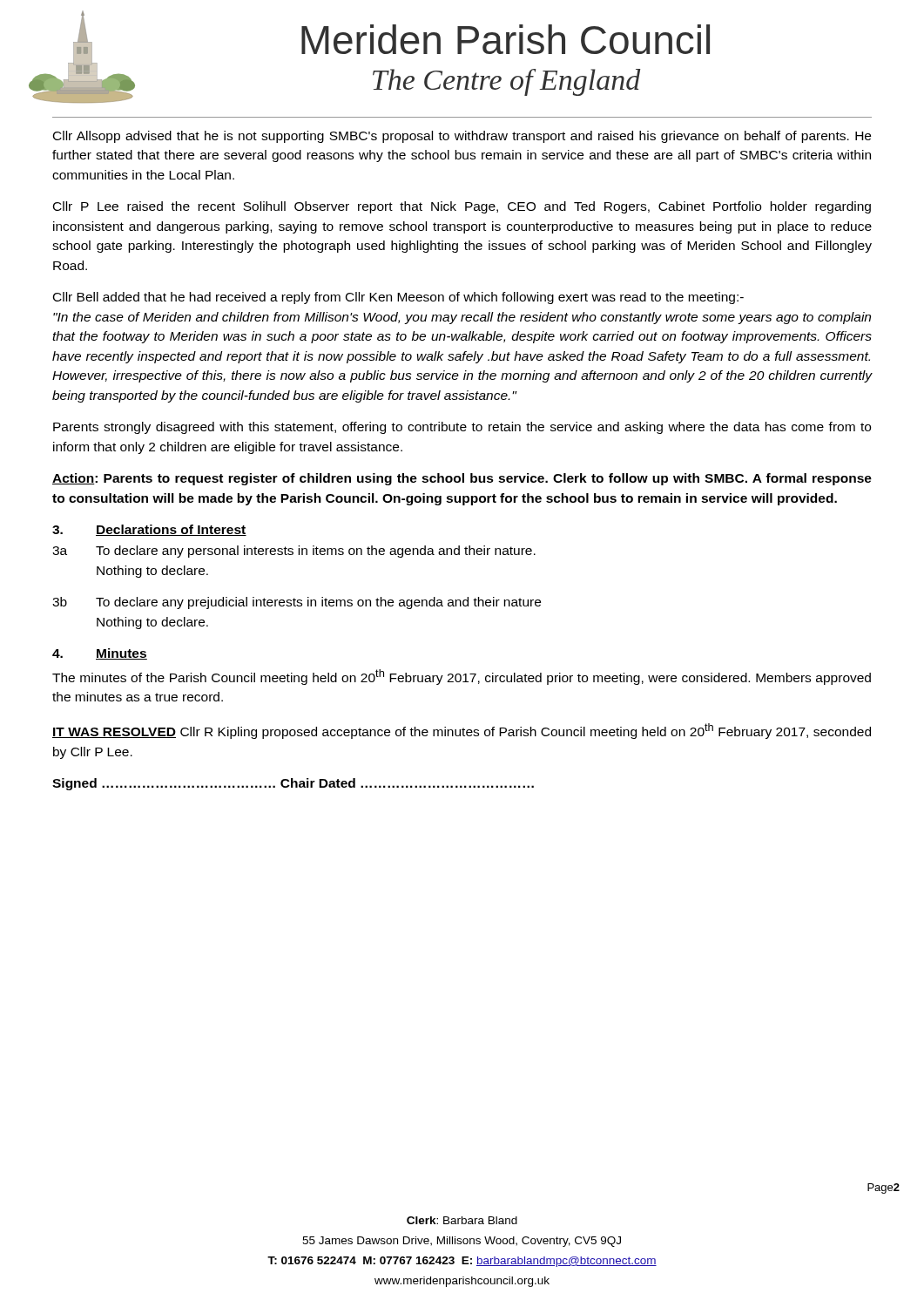Viewport: 924px width, 1307px height.
Task: Select the block starting "The minutes of the Parish Council meeting"
Action: tap(462, 686)
